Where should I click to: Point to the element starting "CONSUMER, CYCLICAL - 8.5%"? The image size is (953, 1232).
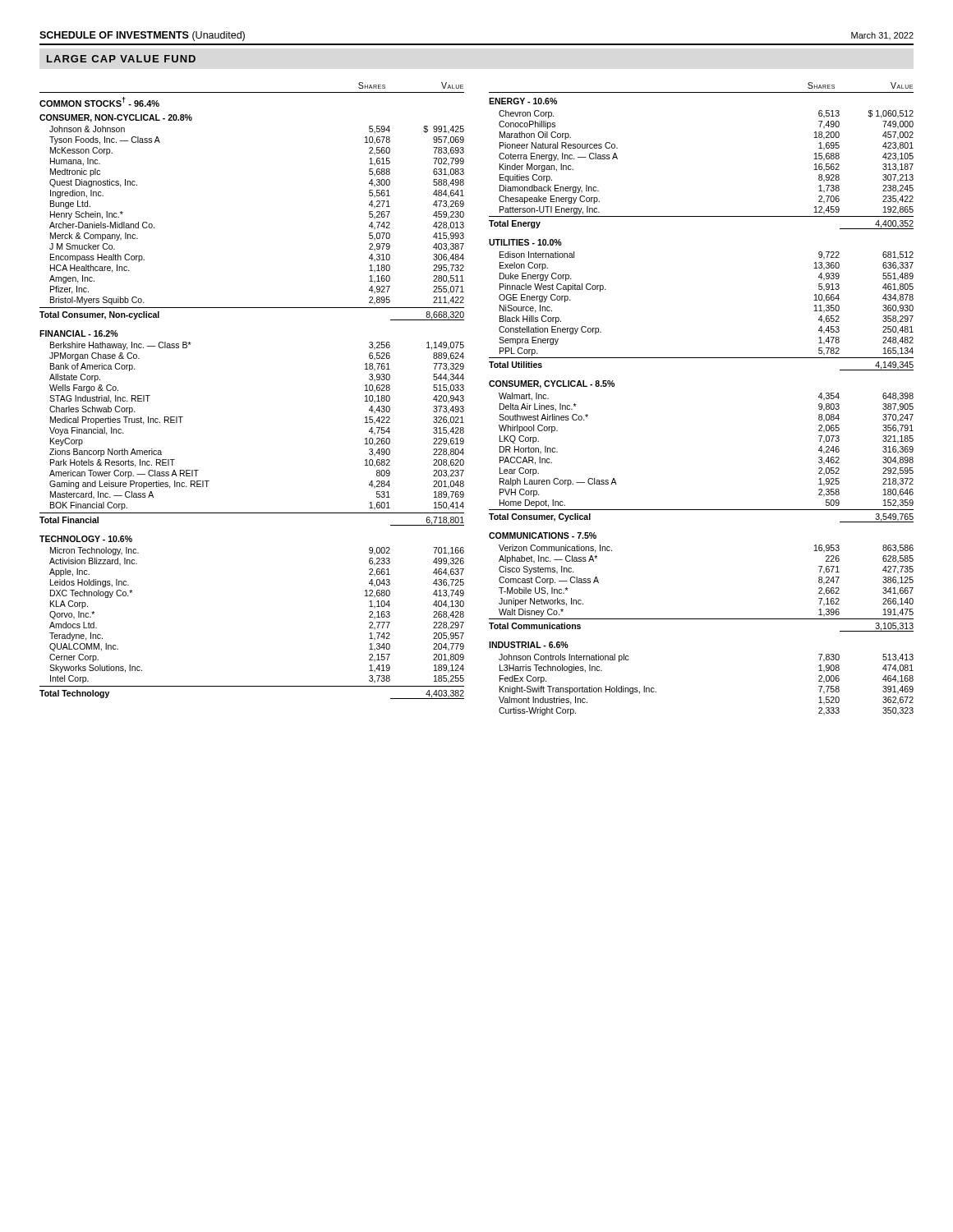click(552, 384)
